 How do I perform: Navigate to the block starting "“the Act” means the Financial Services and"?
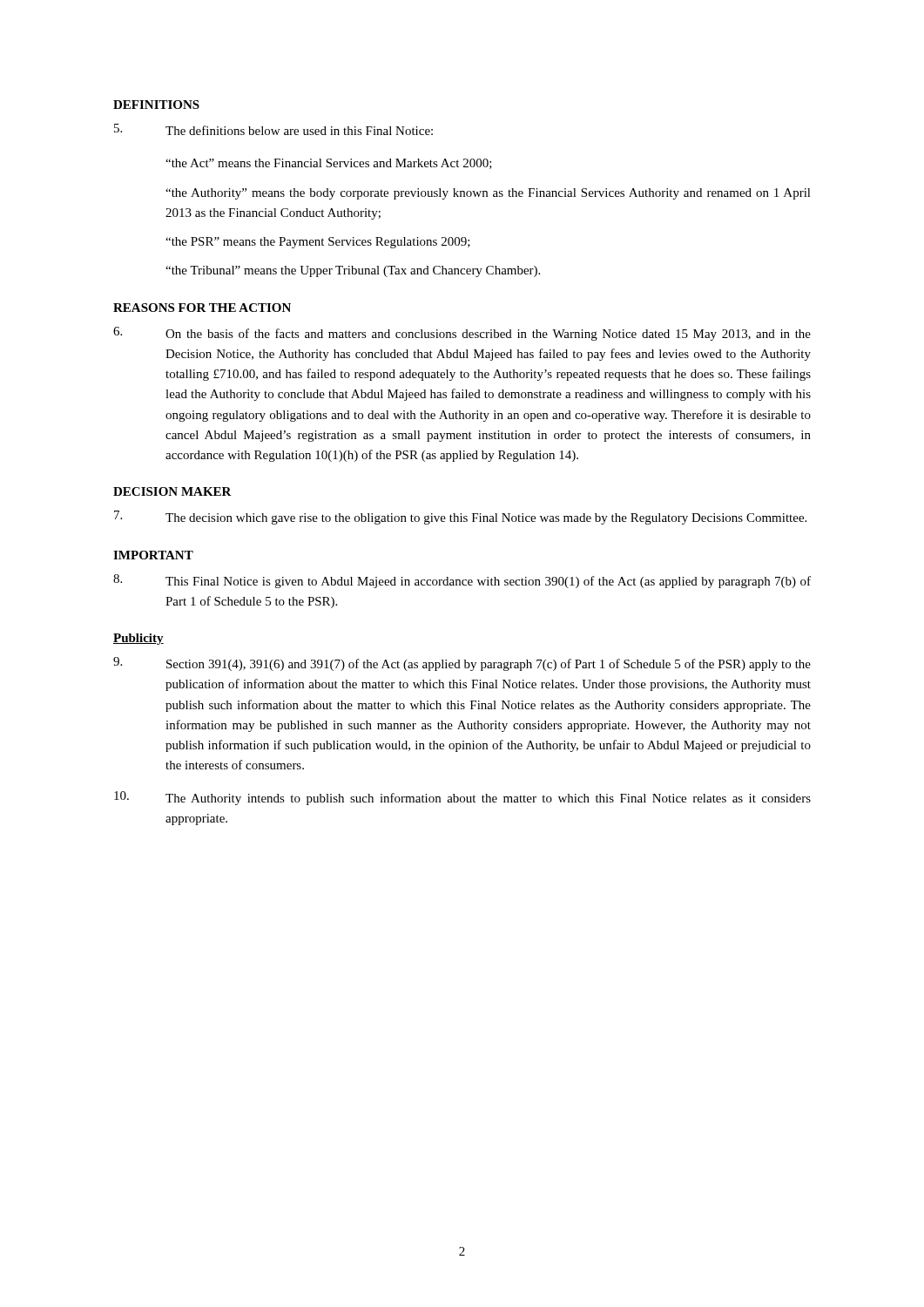point(329,163)
